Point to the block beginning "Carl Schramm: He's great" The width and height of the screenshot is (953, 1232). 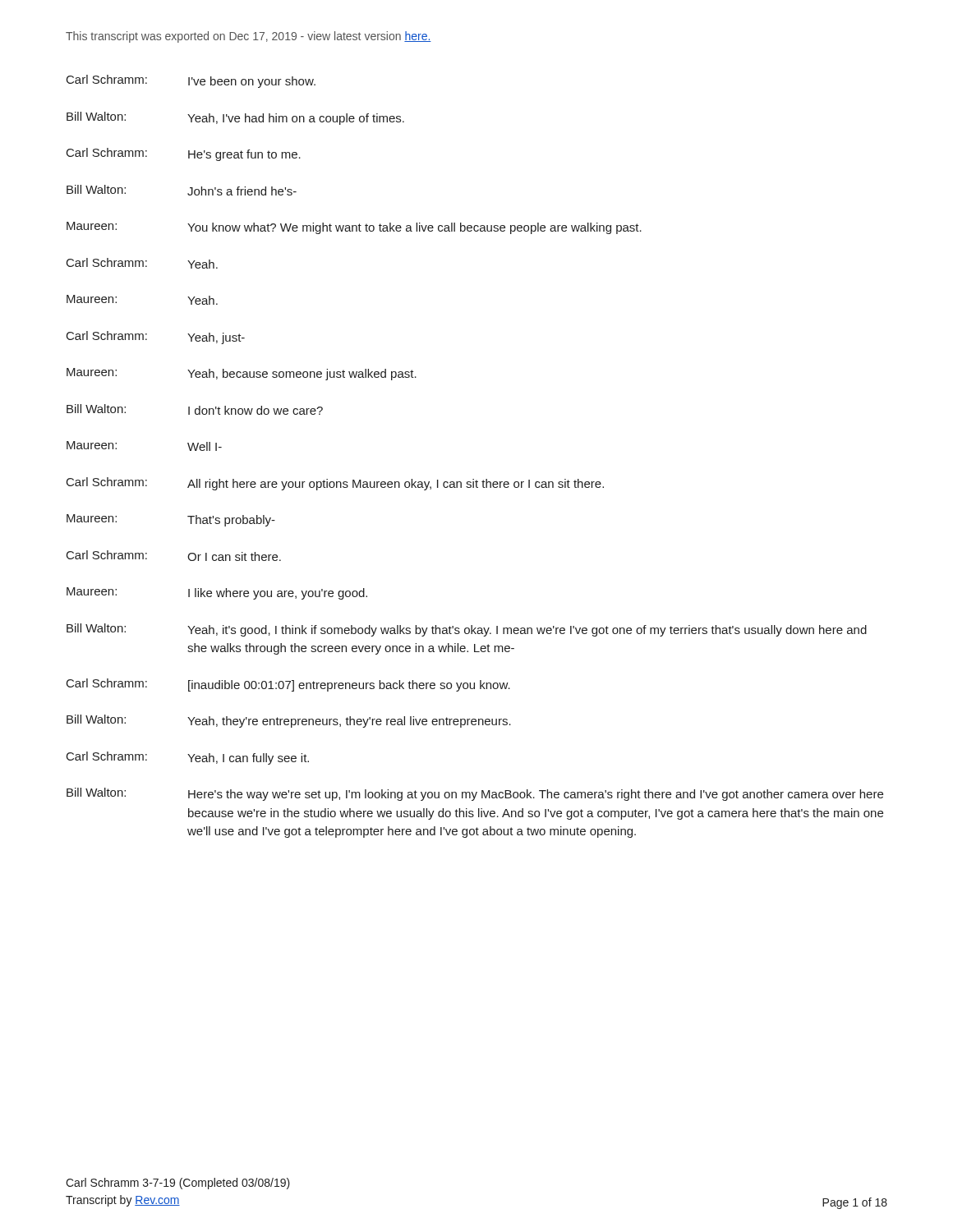(x=108, y=154)
